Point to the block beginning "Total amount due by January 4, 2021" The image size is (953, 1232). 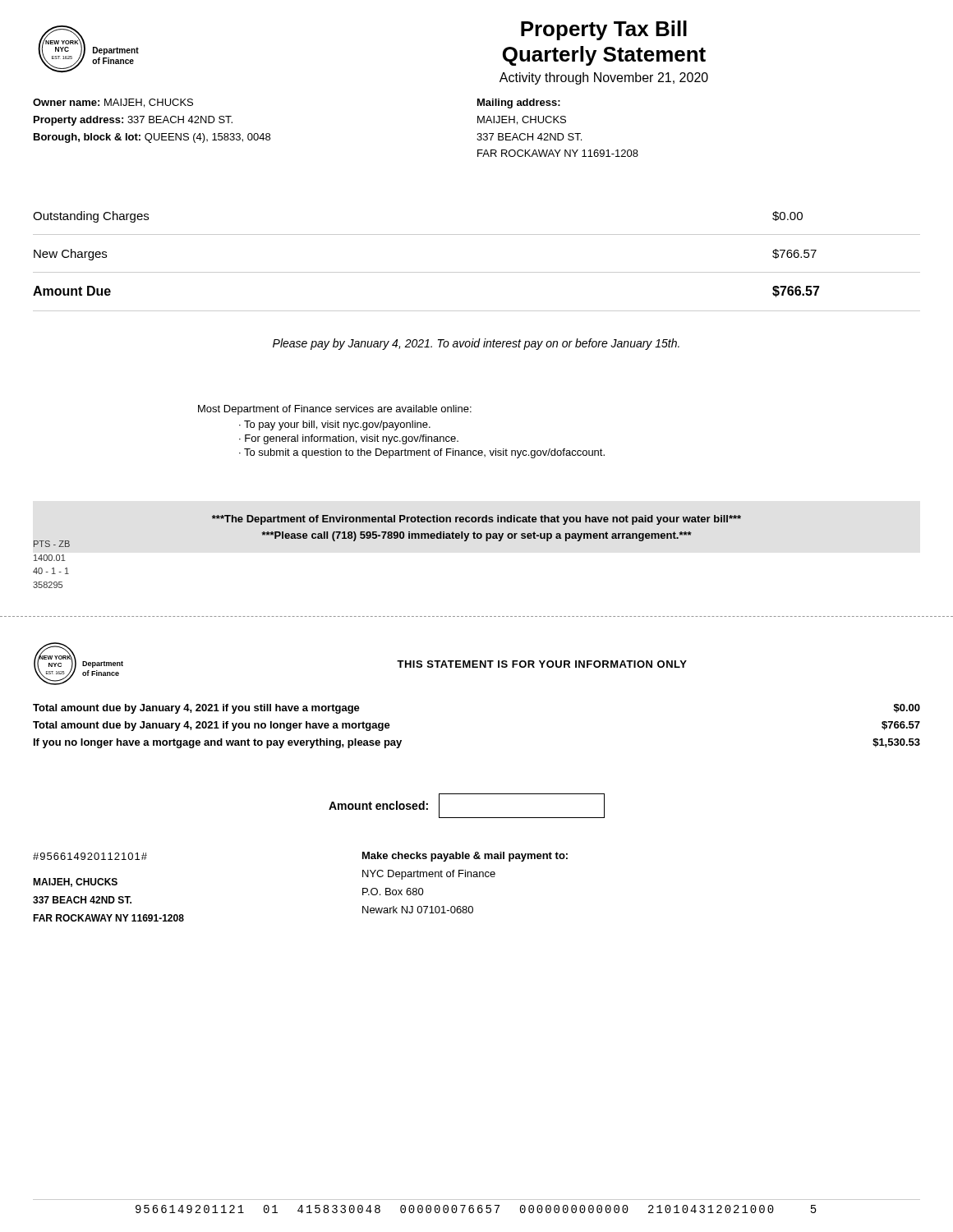[x=203, y=708]
